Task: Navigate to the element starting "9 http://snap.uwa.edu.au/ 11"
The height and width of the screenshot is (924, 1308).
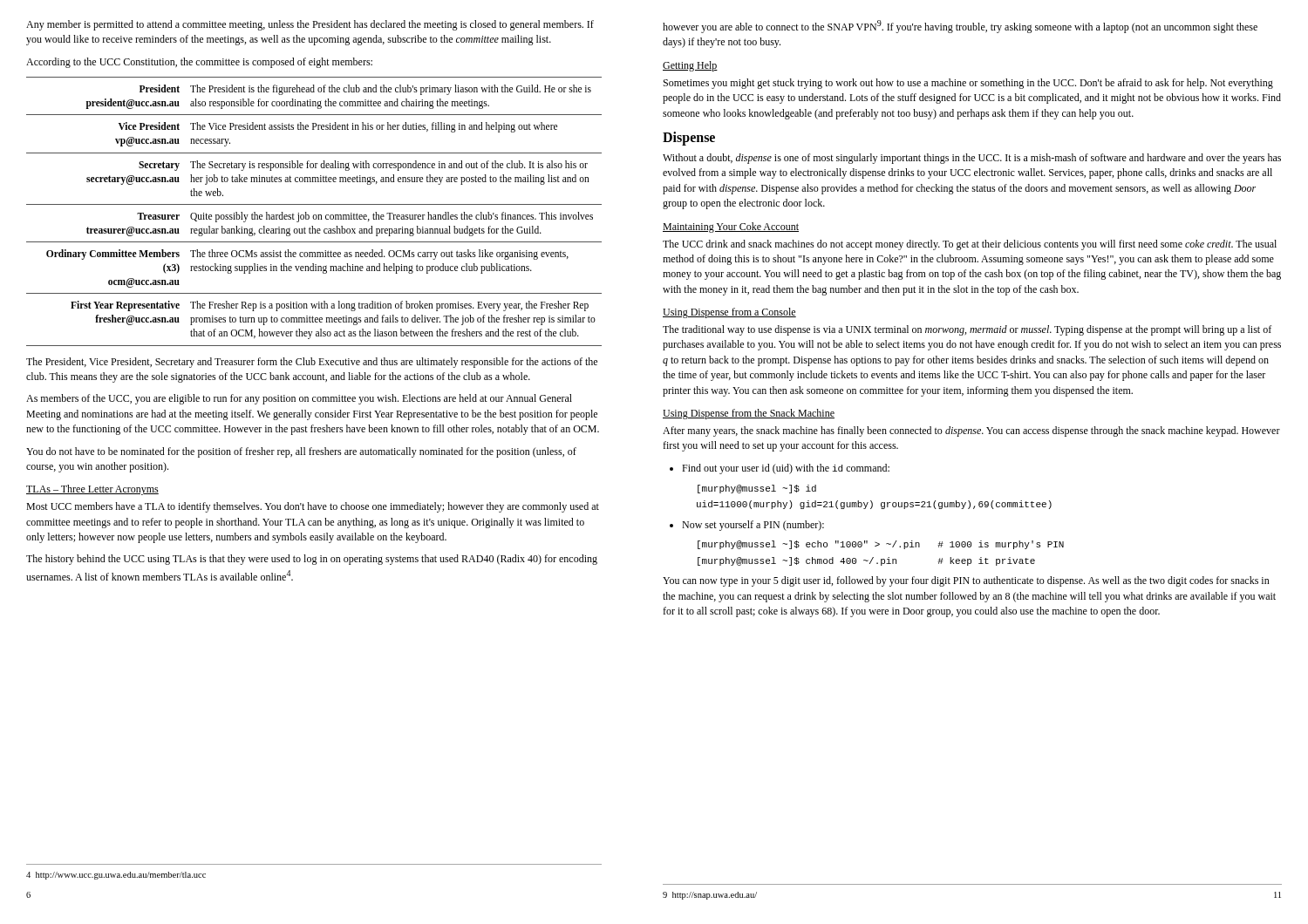Action: pyautogui.click(x=972, y=895)
